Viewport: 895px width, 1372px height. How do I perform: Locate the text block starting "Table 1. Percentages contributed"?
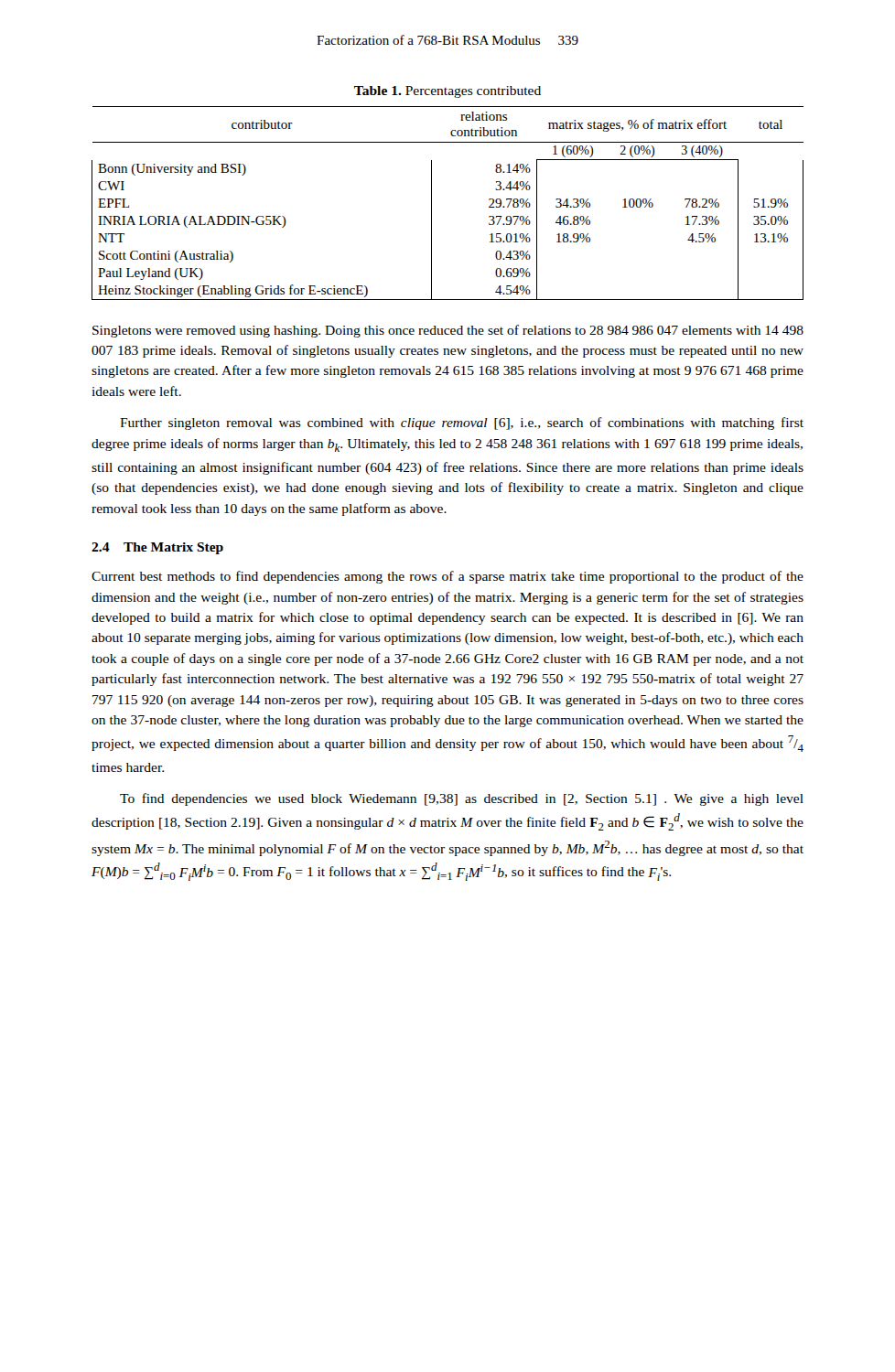pos(448,90)
